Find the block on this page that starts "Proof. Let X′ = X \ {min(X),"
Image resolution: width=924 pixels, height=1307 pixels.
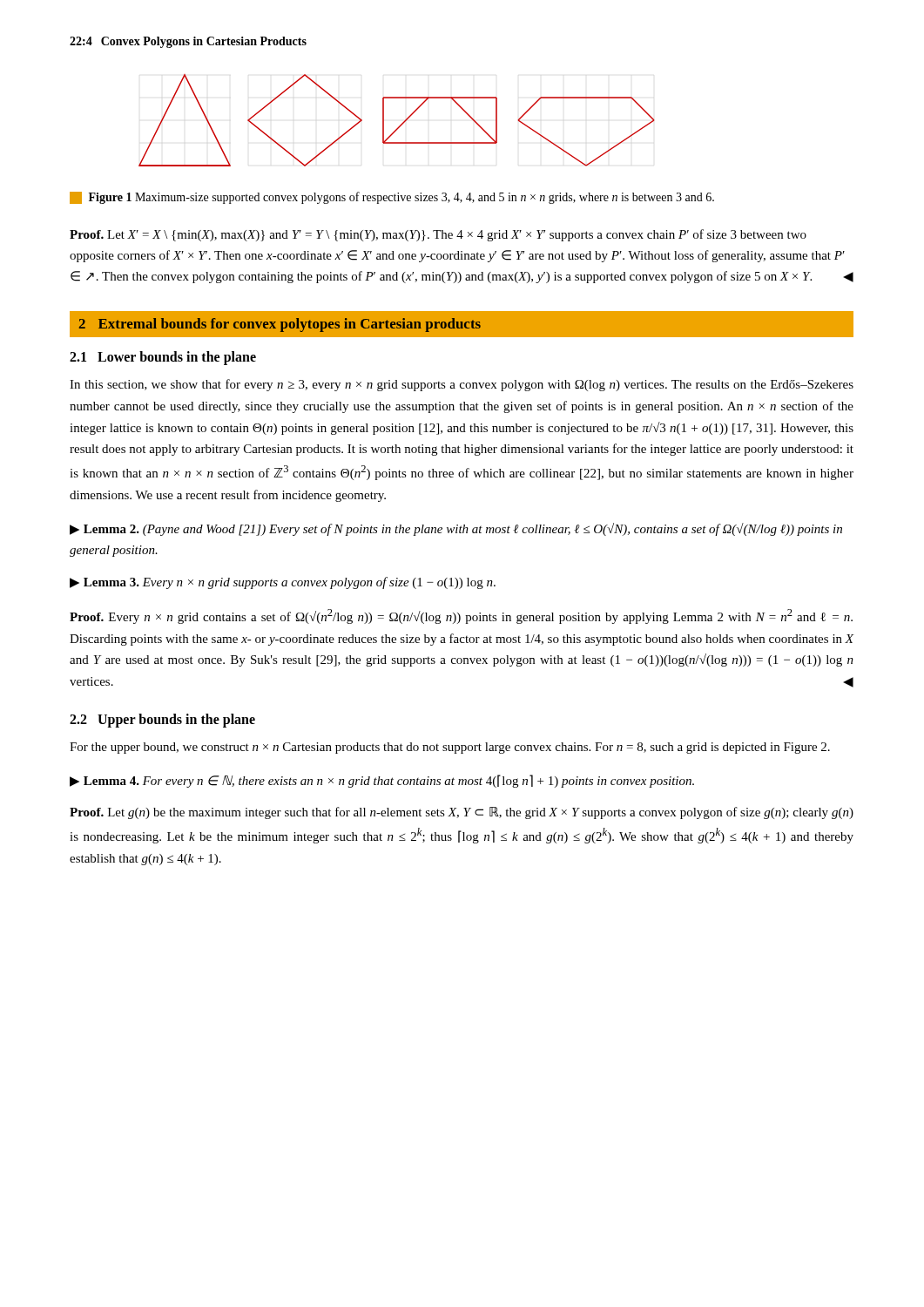point(462,257)
